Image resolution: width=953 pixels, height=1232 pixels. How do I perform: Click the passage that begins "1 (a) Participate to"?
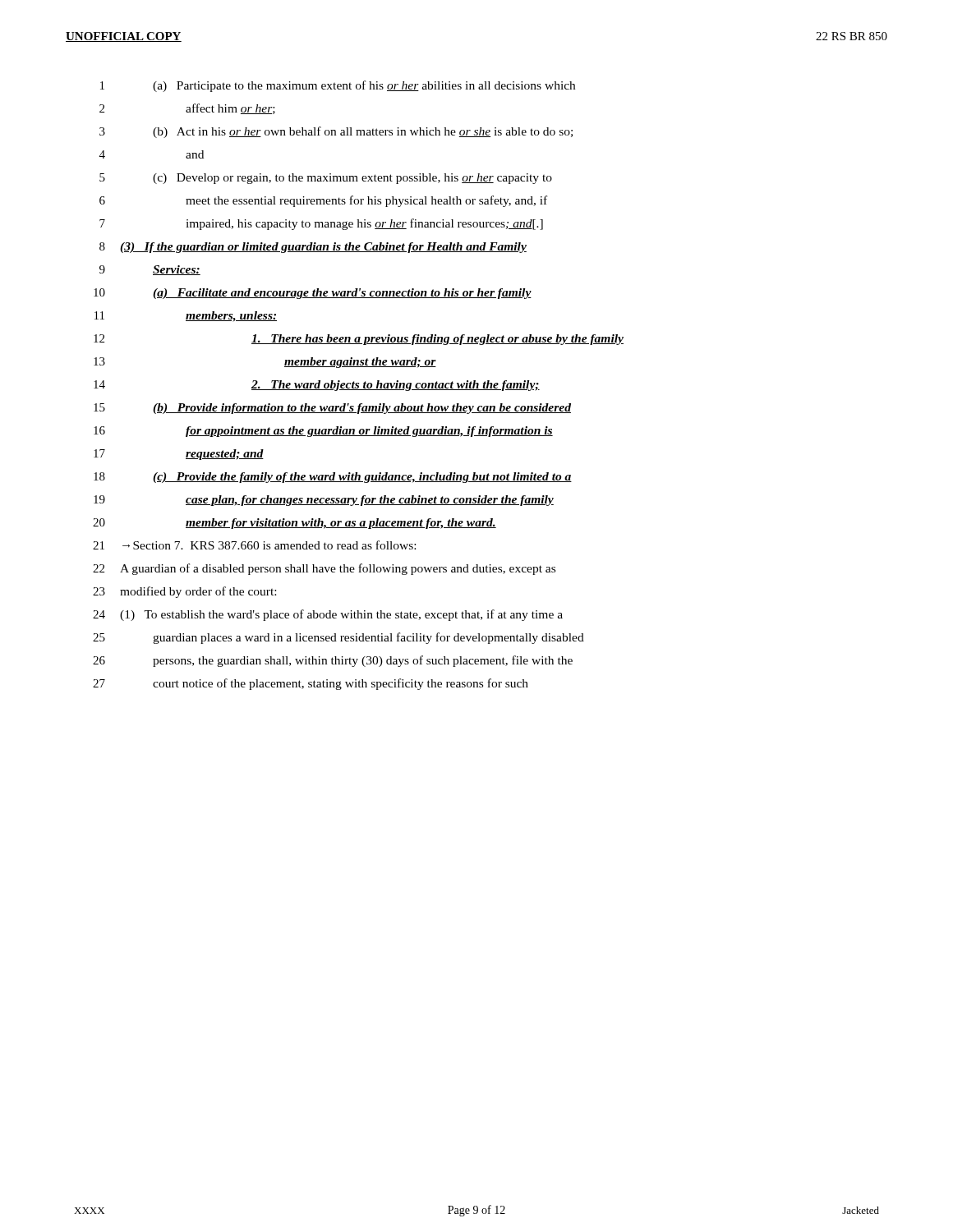click(x=476, y=85)
